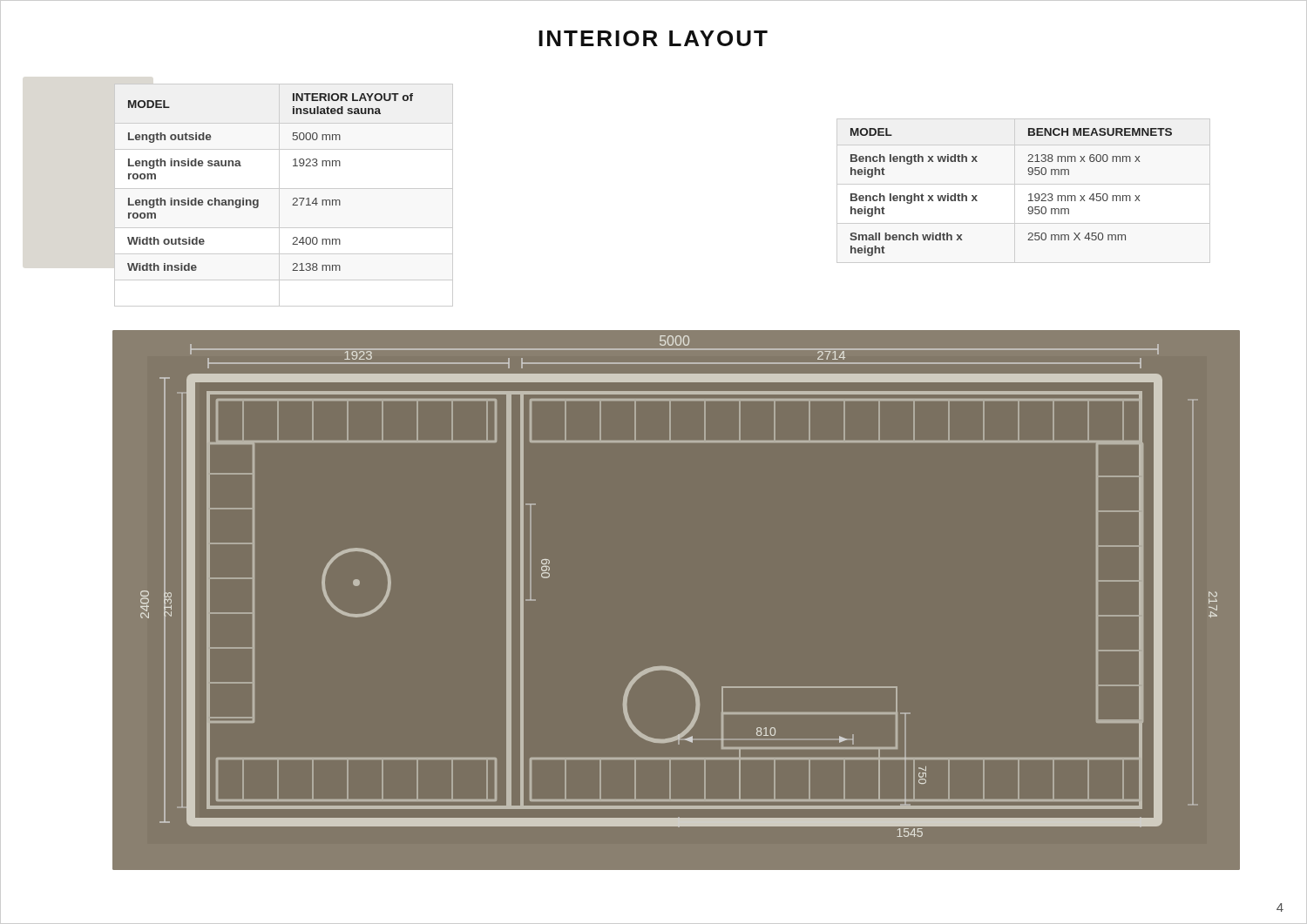Find a engineering diagram
The height and width of the screenshot is (924, 1307).
[x=676, y=600]
